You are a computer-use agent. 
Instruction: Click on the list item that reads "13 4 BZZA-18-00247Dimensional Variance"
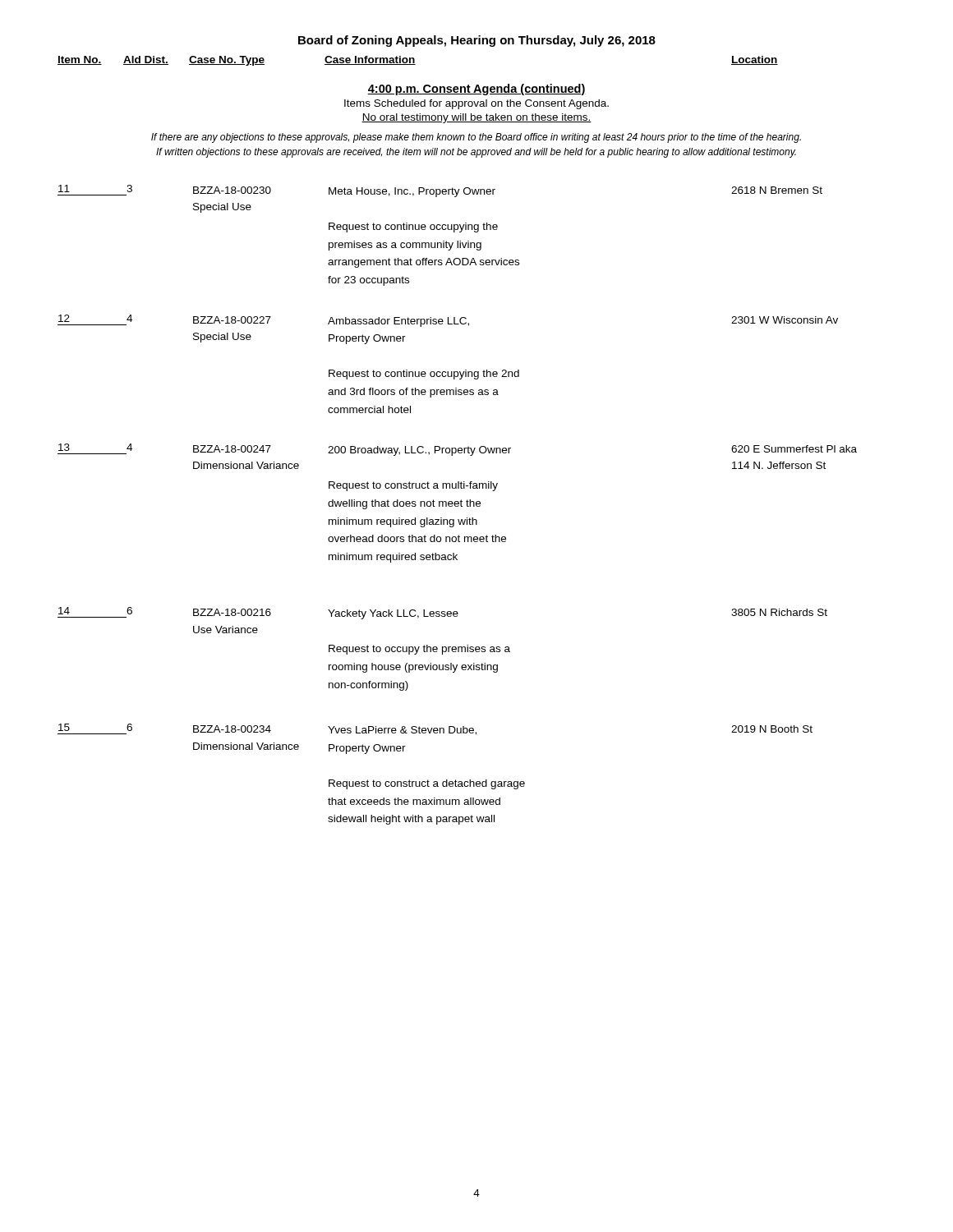(476, 503)
